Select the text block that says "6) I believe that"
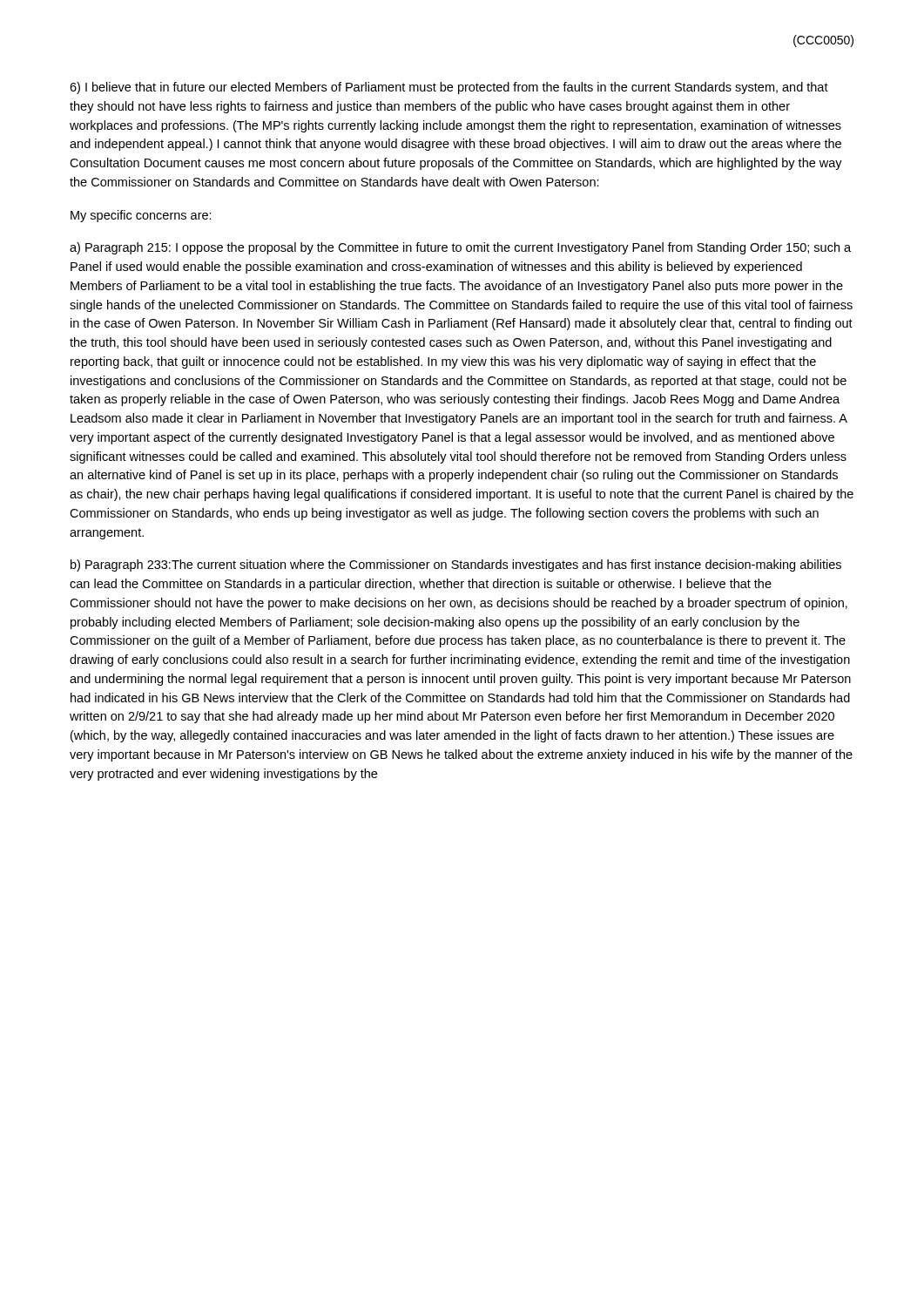 [456, 134]
